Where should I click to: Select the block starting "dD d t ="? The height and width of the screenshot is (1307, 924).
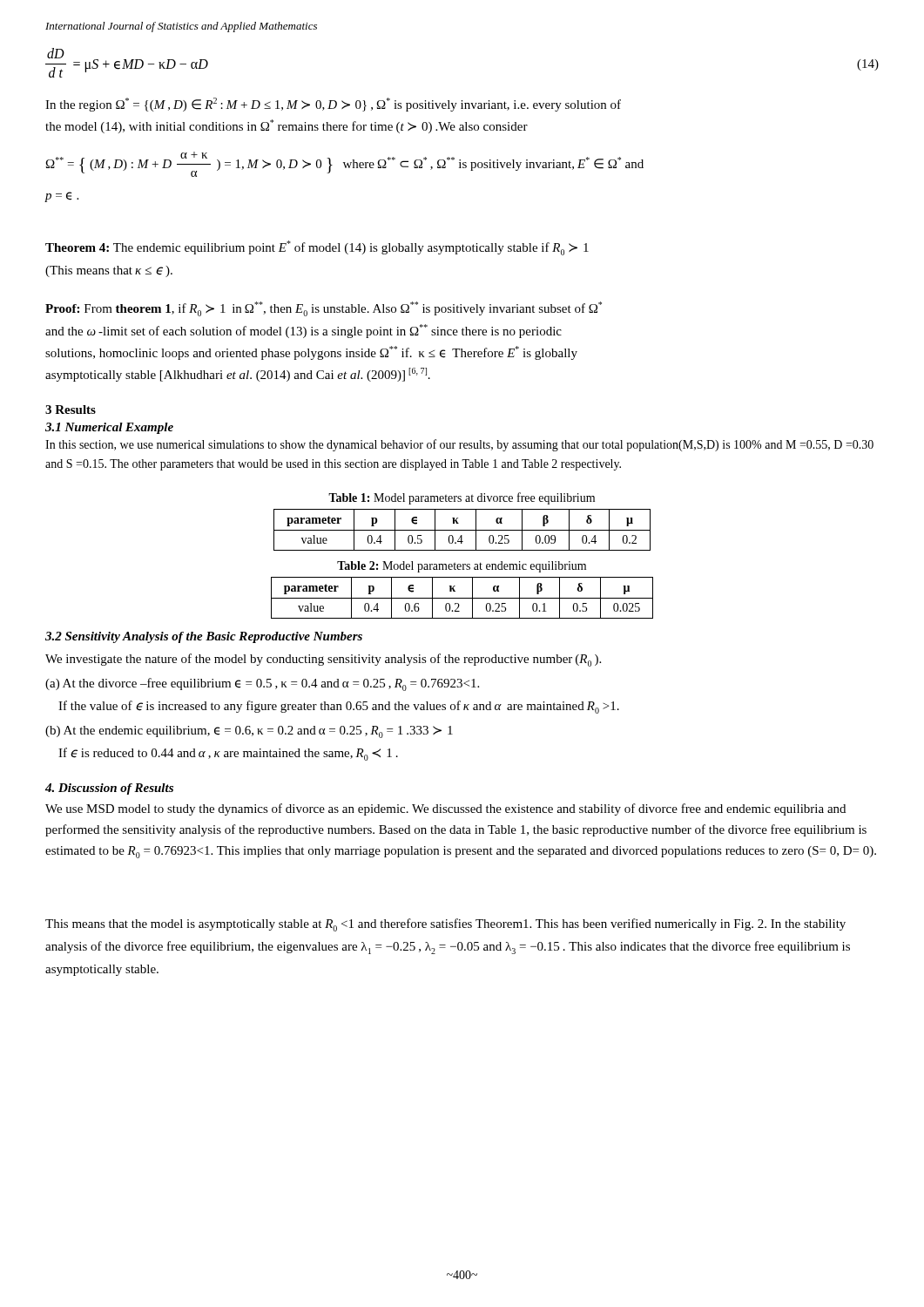coord(90,62)
